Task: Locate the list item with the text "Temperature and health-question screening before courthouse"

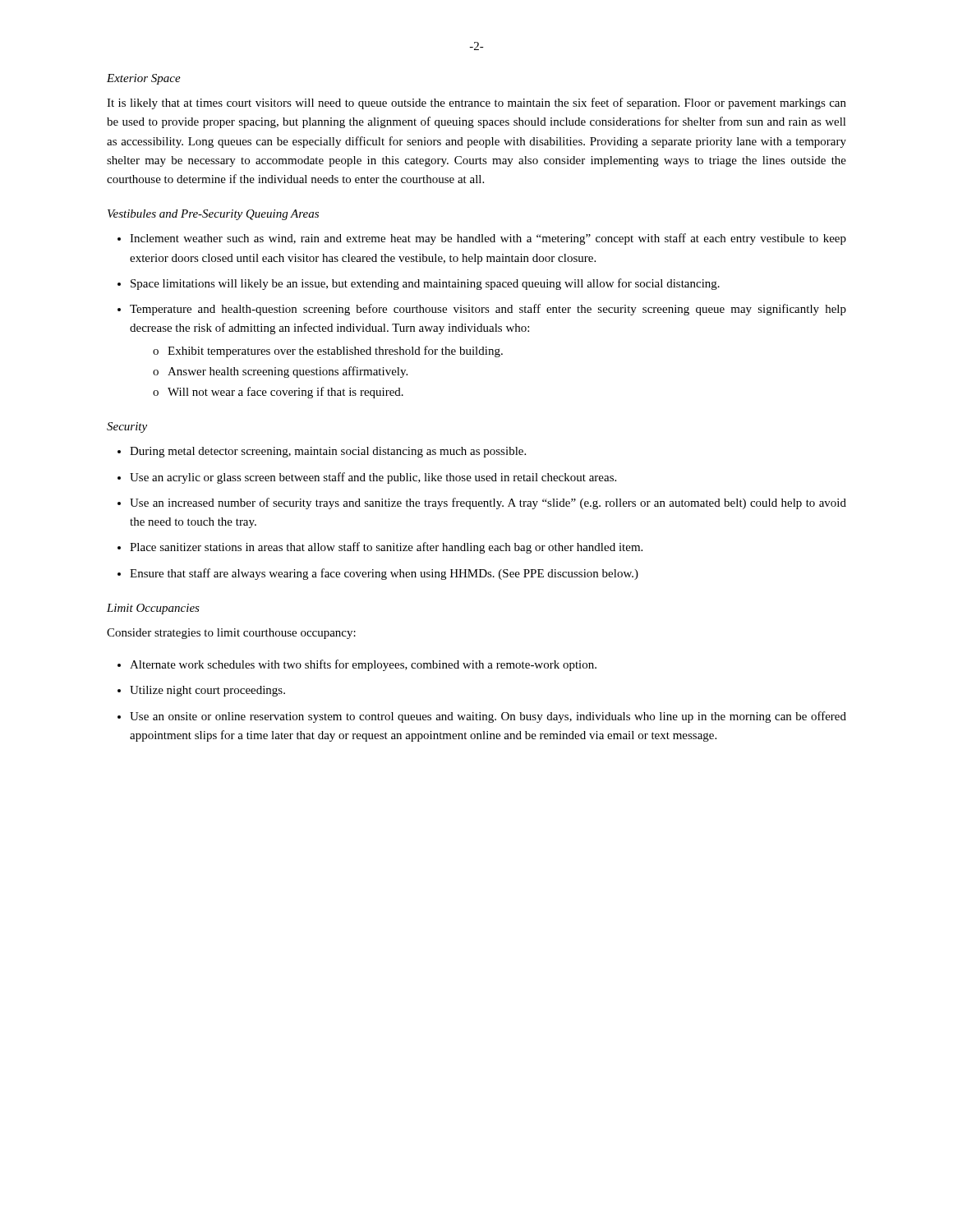Action: coord(488,352)
